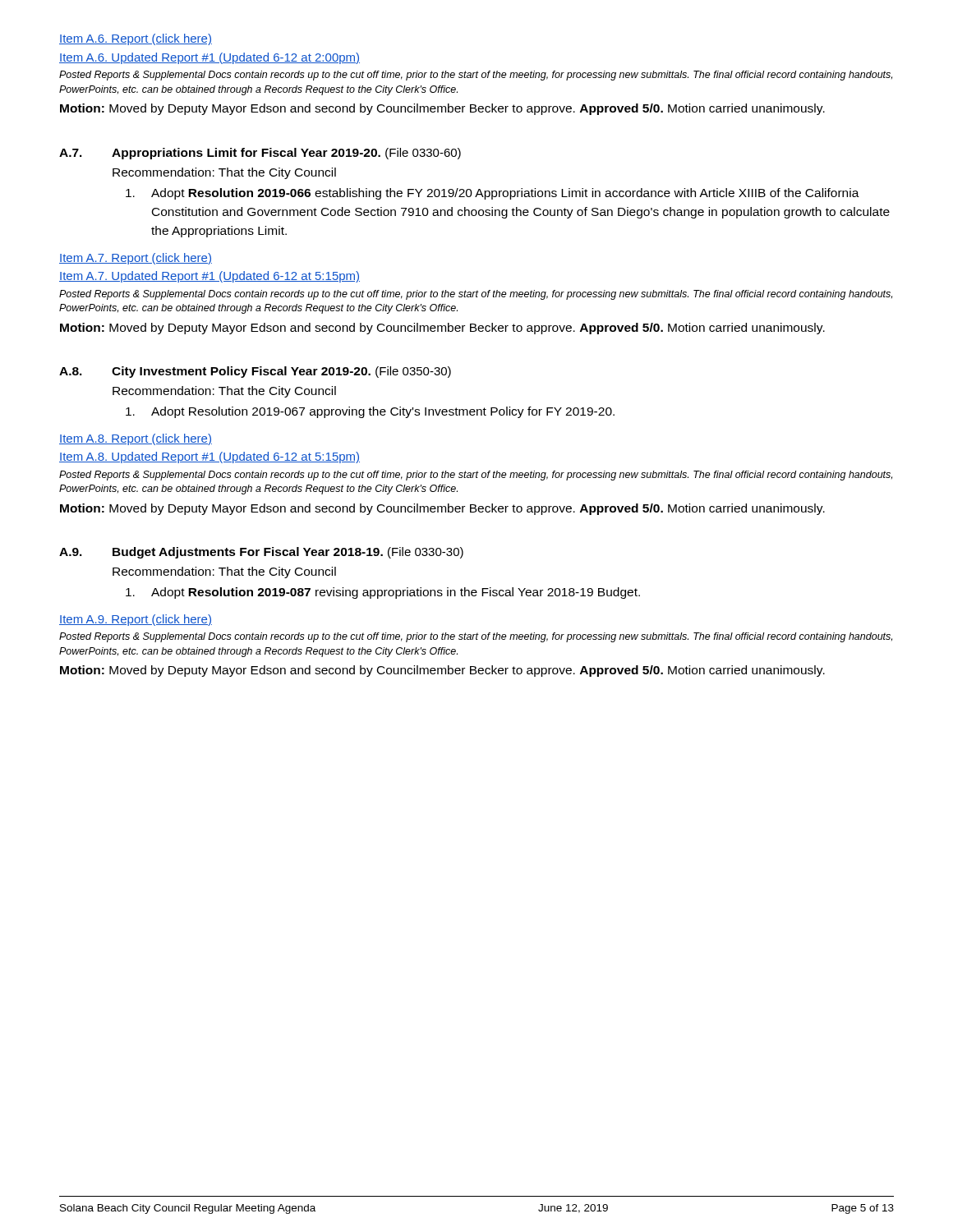Find "Item A.9. Report (click here)" on this page
This screenshot has height=1232, width=953.
click(x=136, y=620)
